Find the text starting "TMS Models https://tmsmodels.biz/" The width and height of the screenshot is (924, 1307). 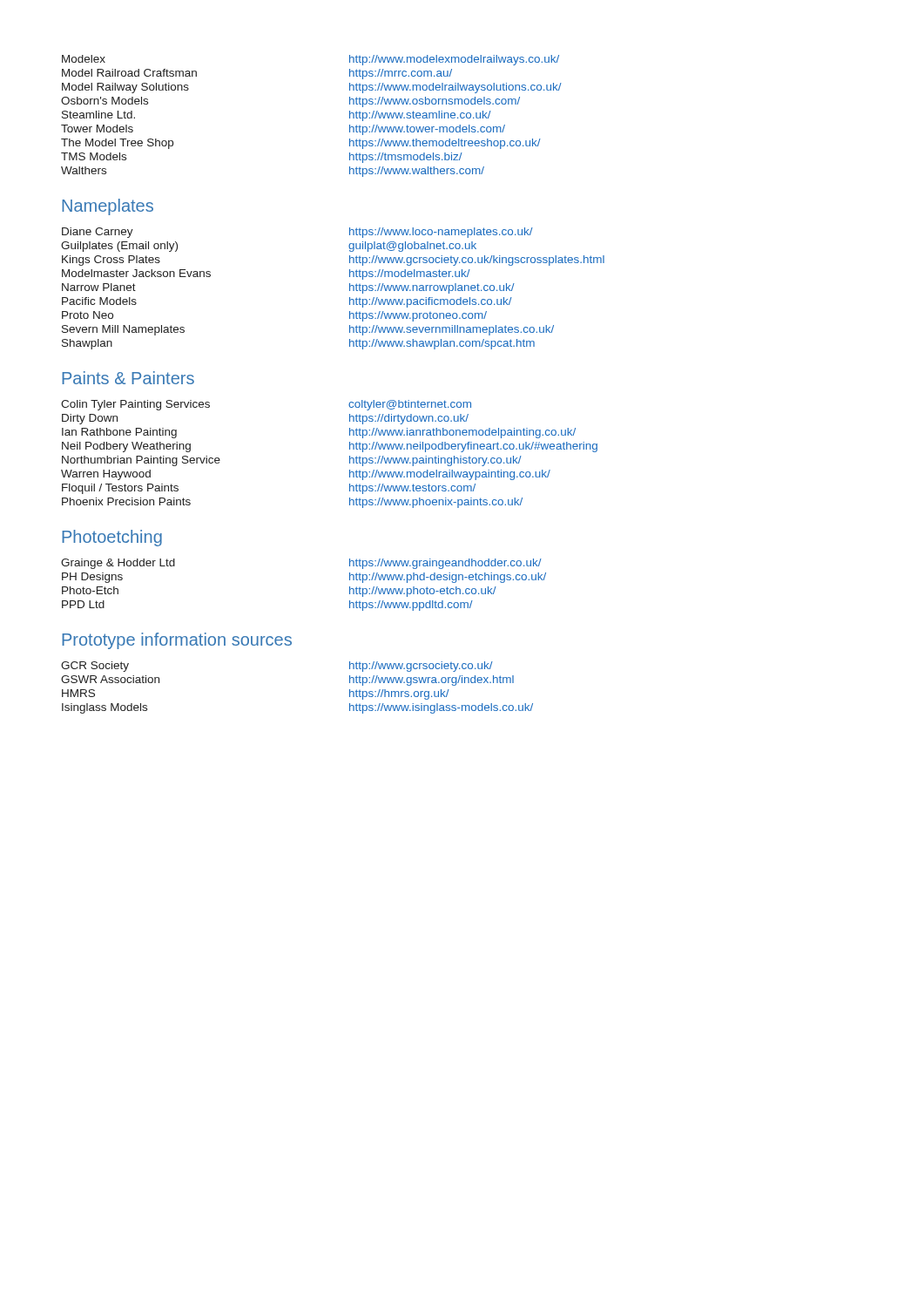pyautogui.click(x=462, y=156)
